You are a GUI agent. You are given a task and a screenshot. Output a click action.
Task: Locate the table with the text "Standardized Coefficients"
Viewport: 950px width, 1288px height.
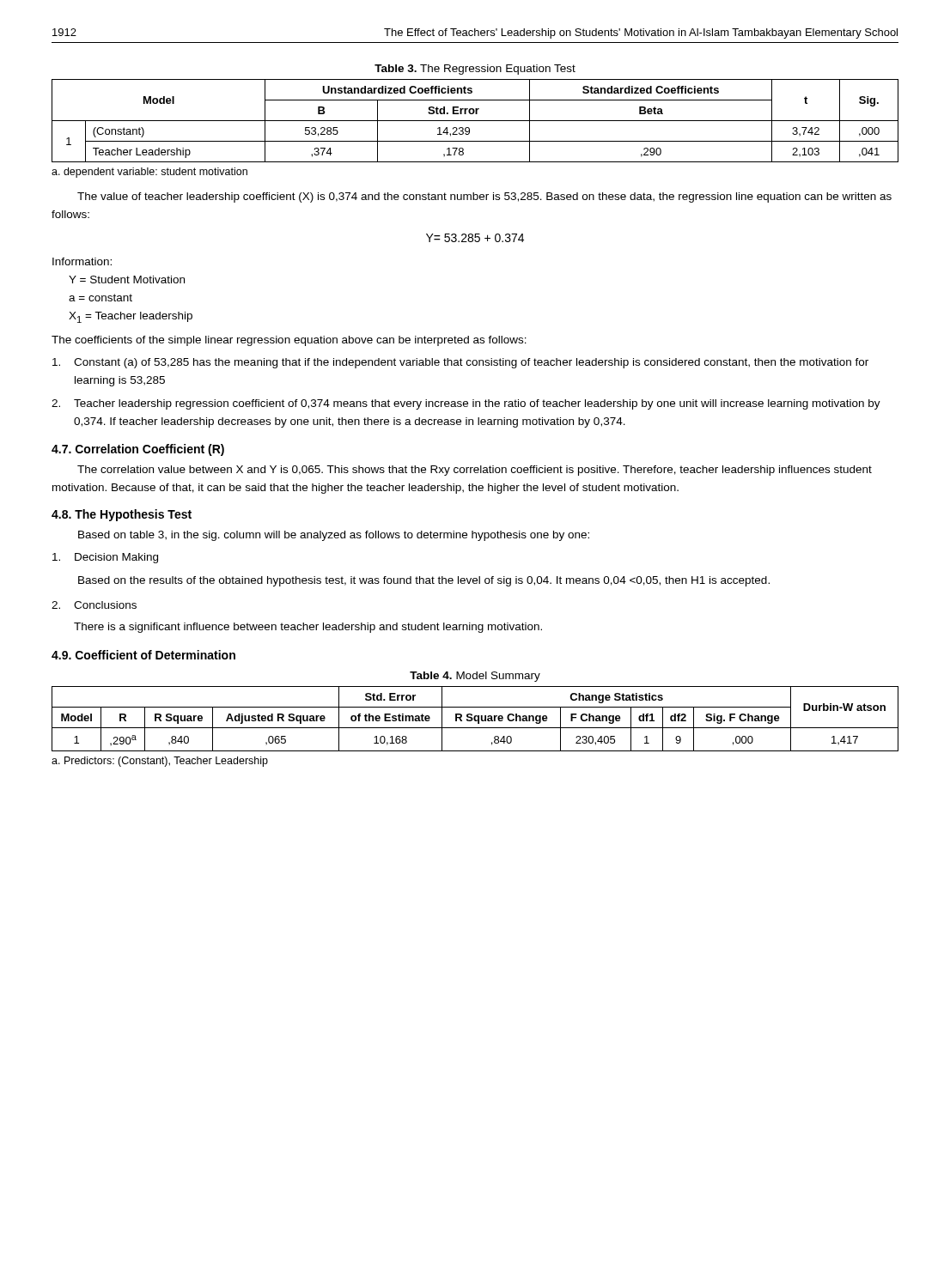pyautogui.click(x=475, y=121)
